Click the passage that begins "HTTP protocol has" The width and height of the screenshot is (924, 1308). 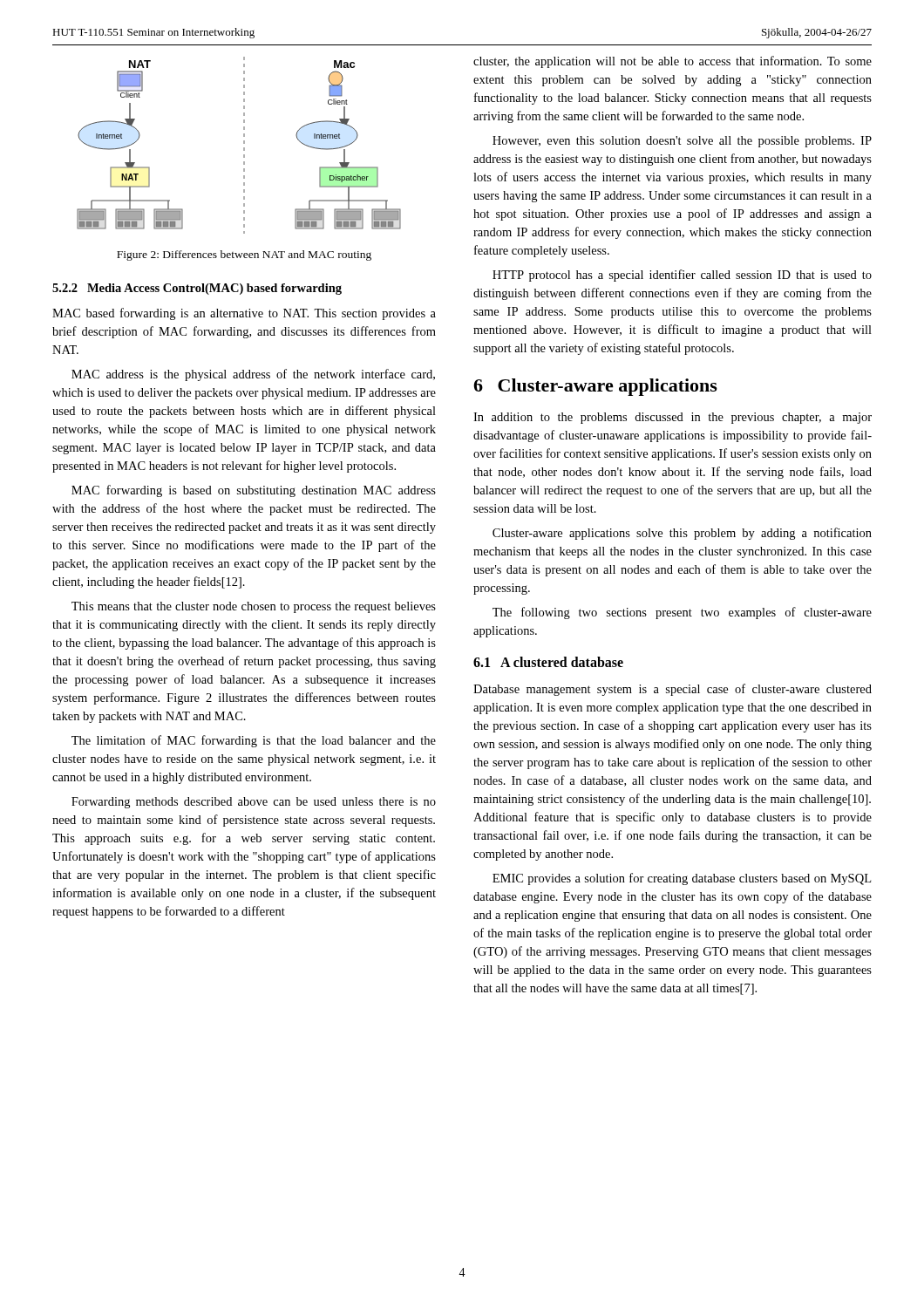pyautogui.click(x=673, y=312)
